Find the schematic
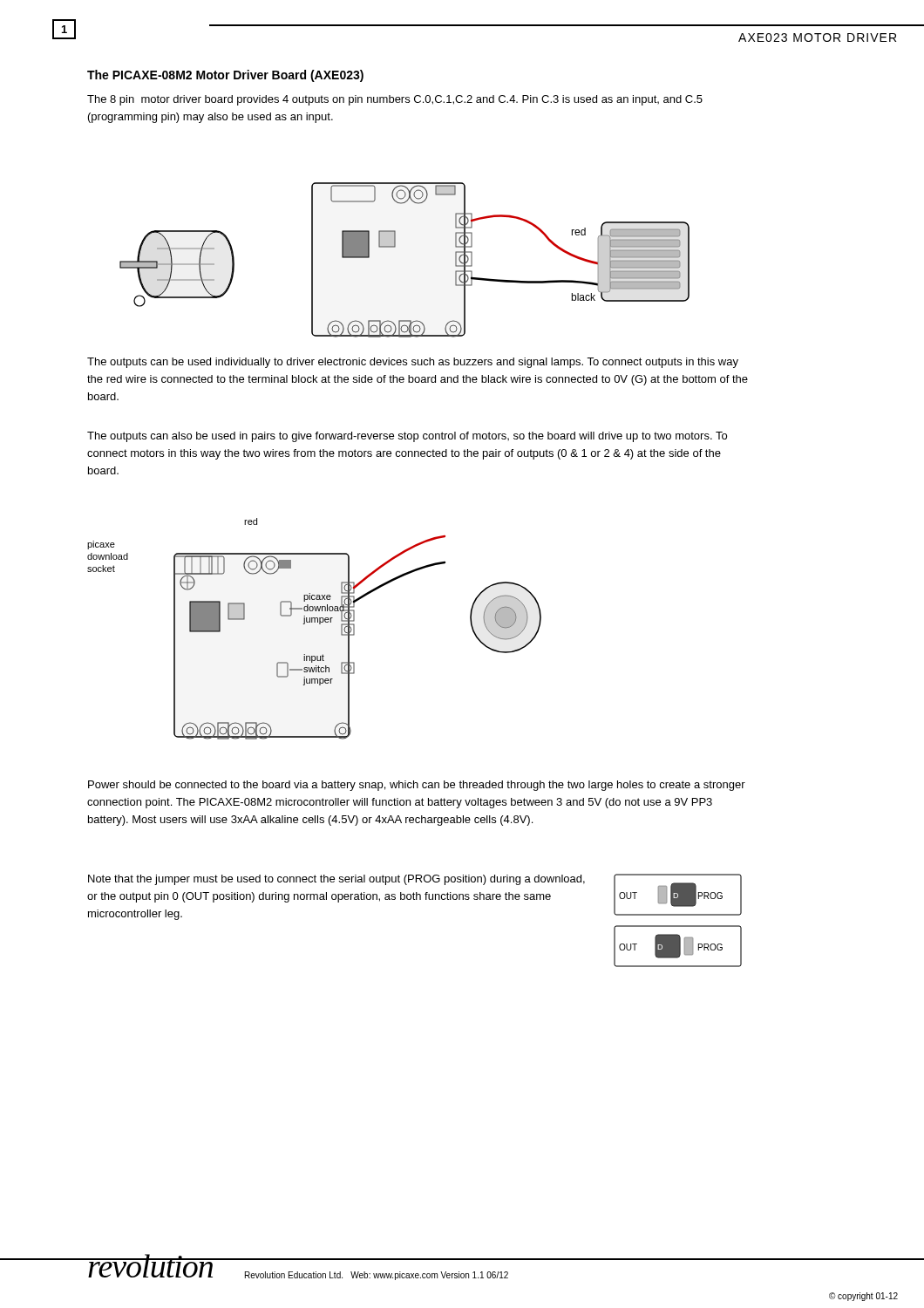The width and height of the screenshot is (924, 1308). [680, 923]
